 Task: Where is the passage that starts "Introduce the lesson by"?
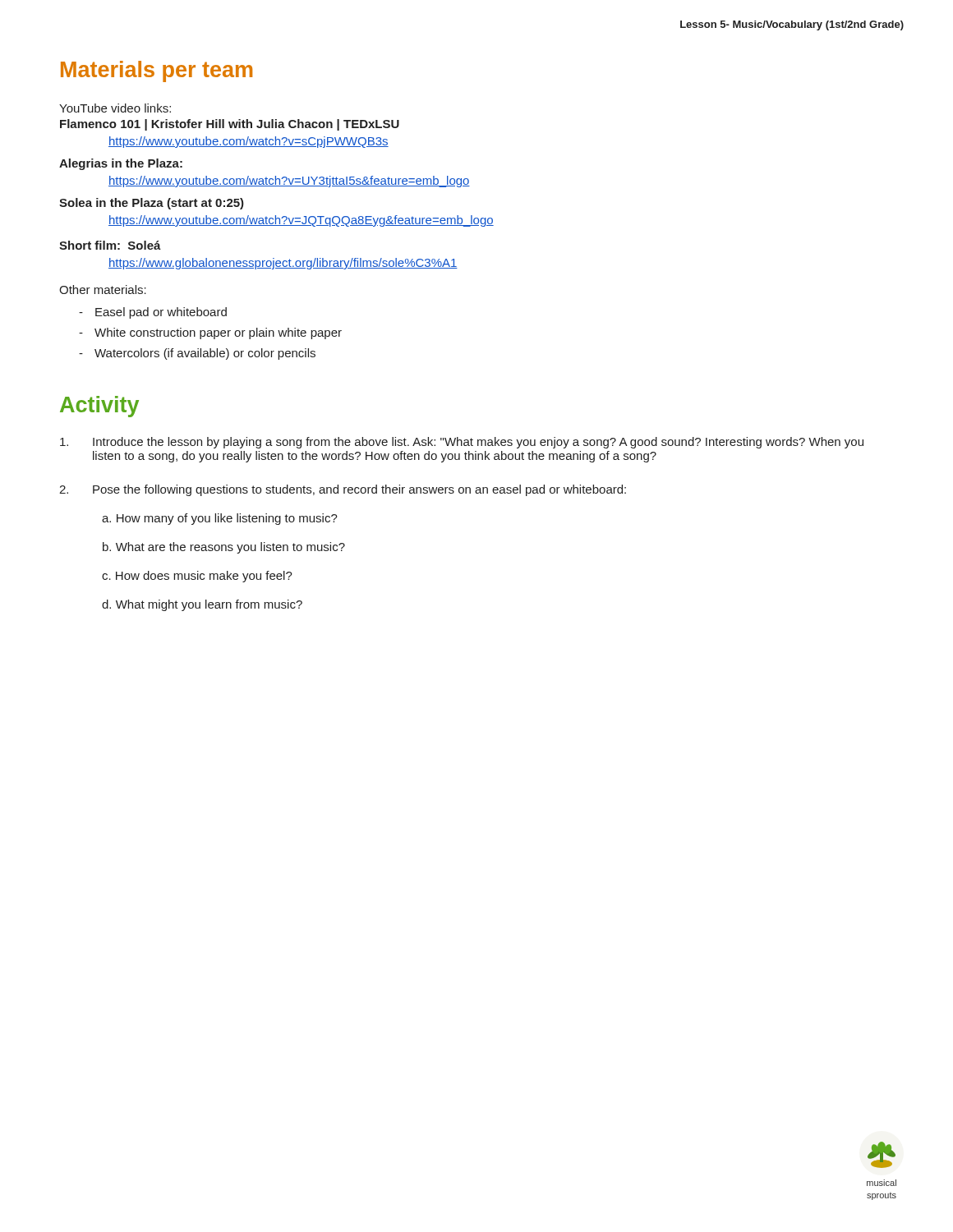pos(476,448)
